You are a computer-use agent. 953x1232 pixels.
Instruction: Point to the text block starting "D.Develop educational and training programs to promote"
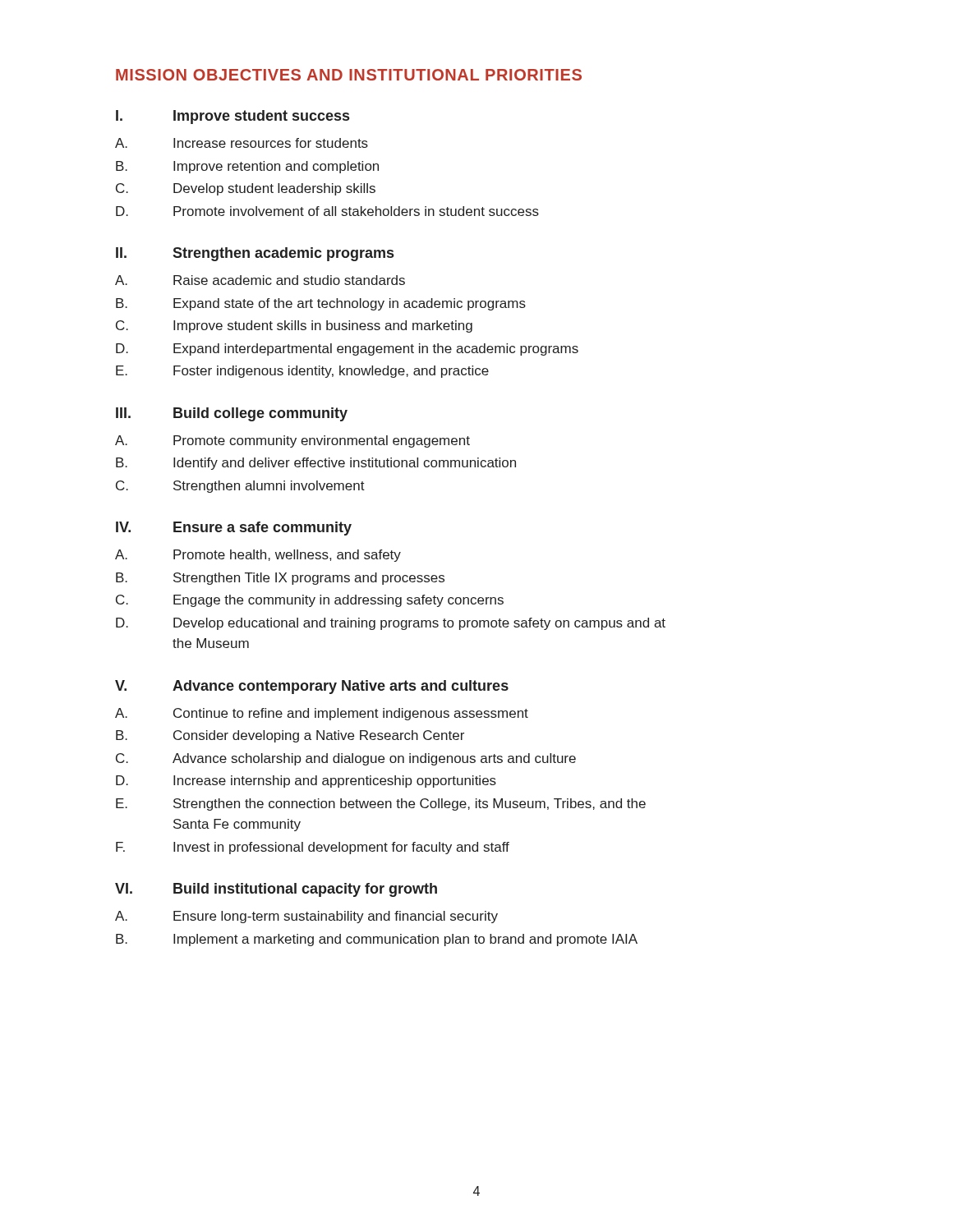(476, 633)
